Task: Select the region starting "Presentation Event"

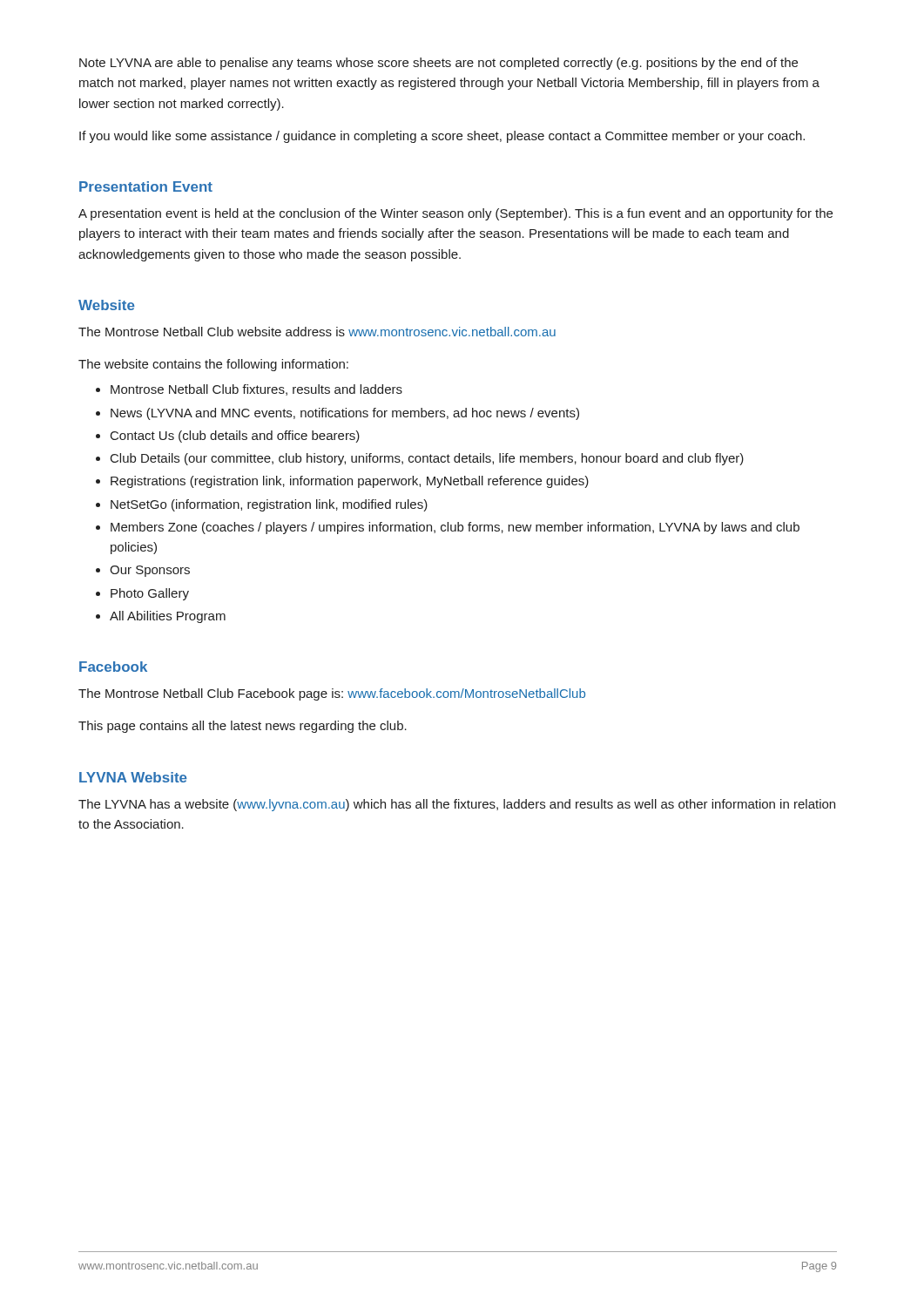Action: [145, 187]
